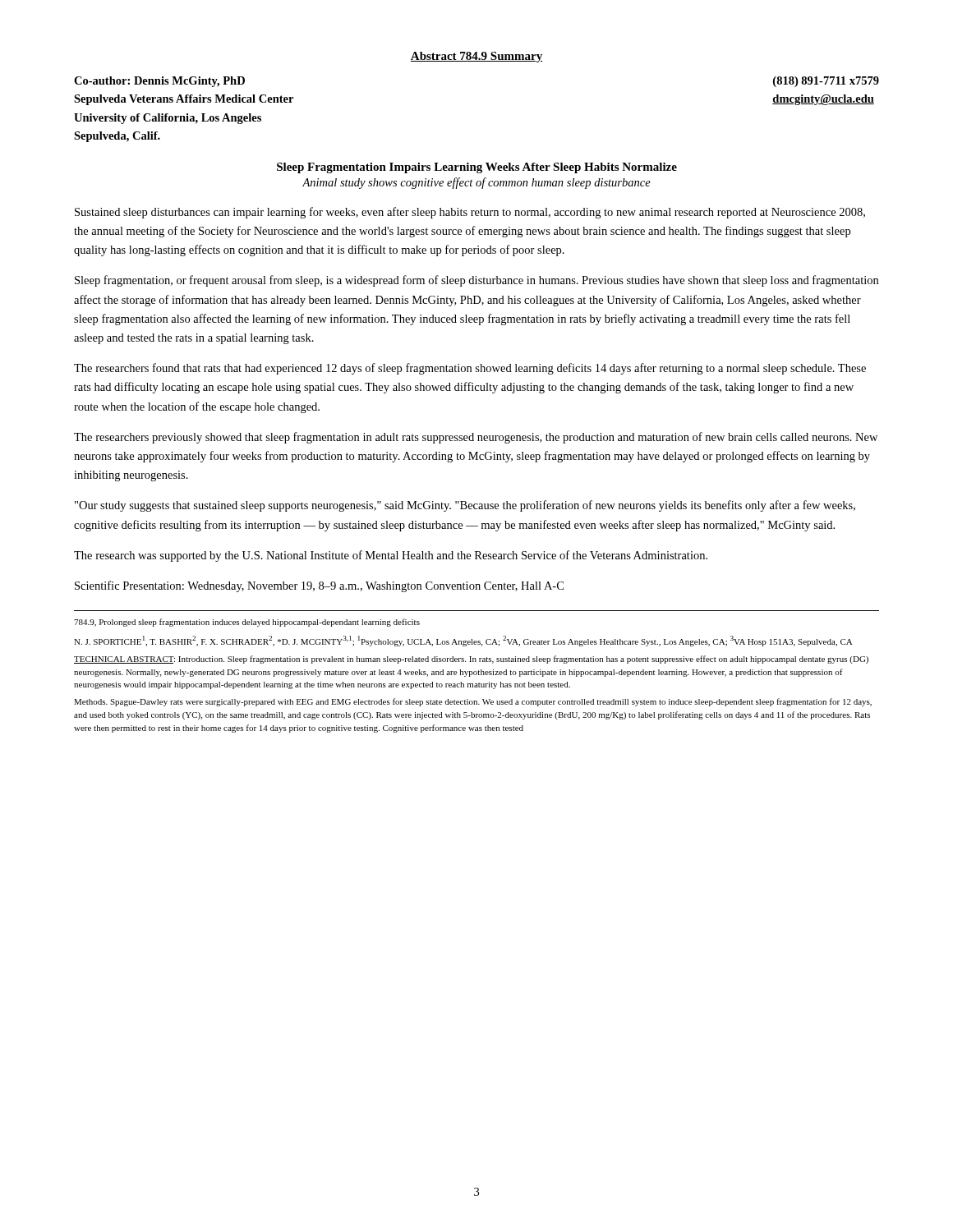Point to the element starting "The researchers previously showed"
Image resolution: width=953 pixels, height=1232 pixels.
coord(476,456)
